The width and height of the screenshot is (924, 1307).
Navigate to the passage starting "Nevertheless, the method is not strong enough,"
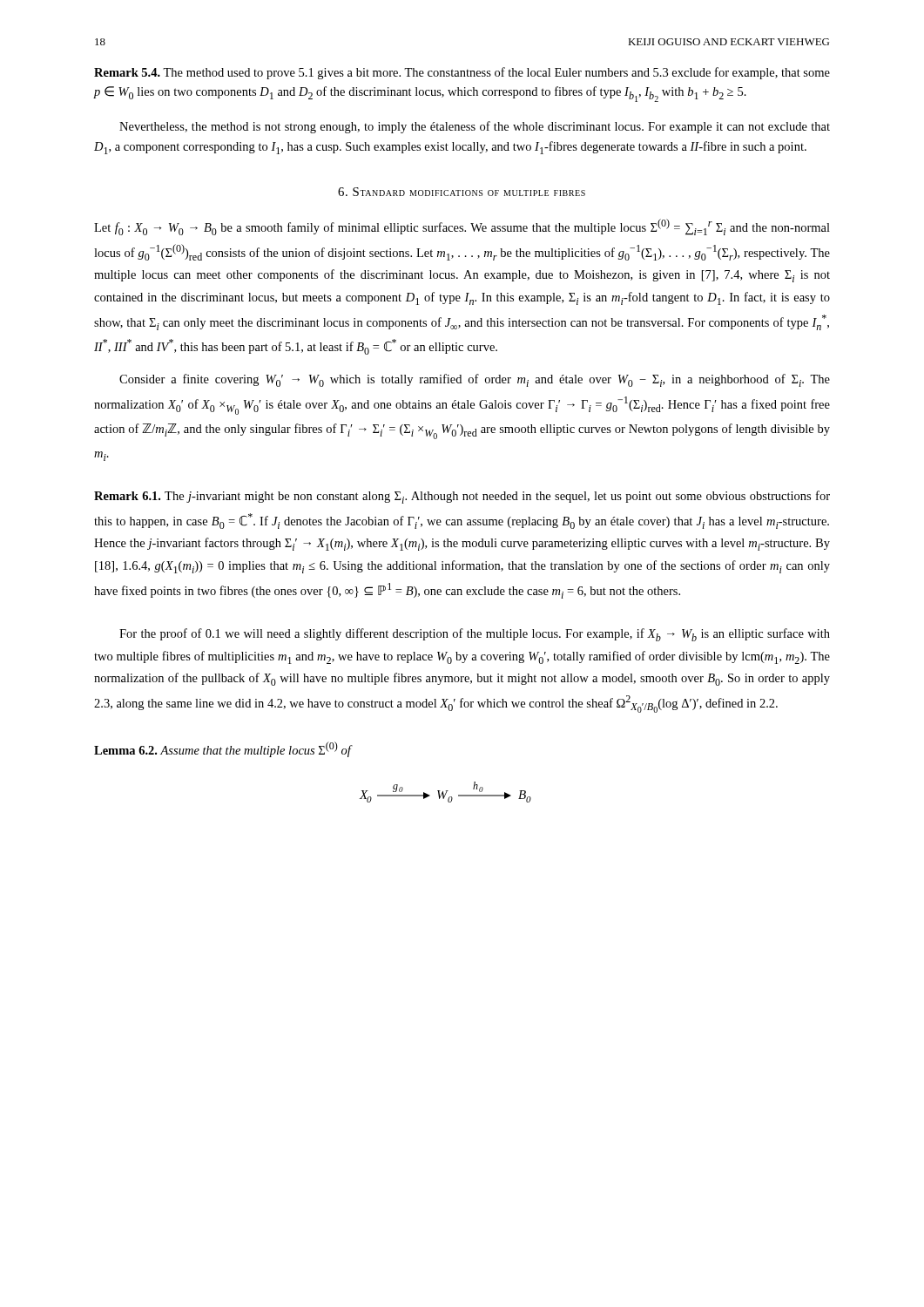pos(462,138)
